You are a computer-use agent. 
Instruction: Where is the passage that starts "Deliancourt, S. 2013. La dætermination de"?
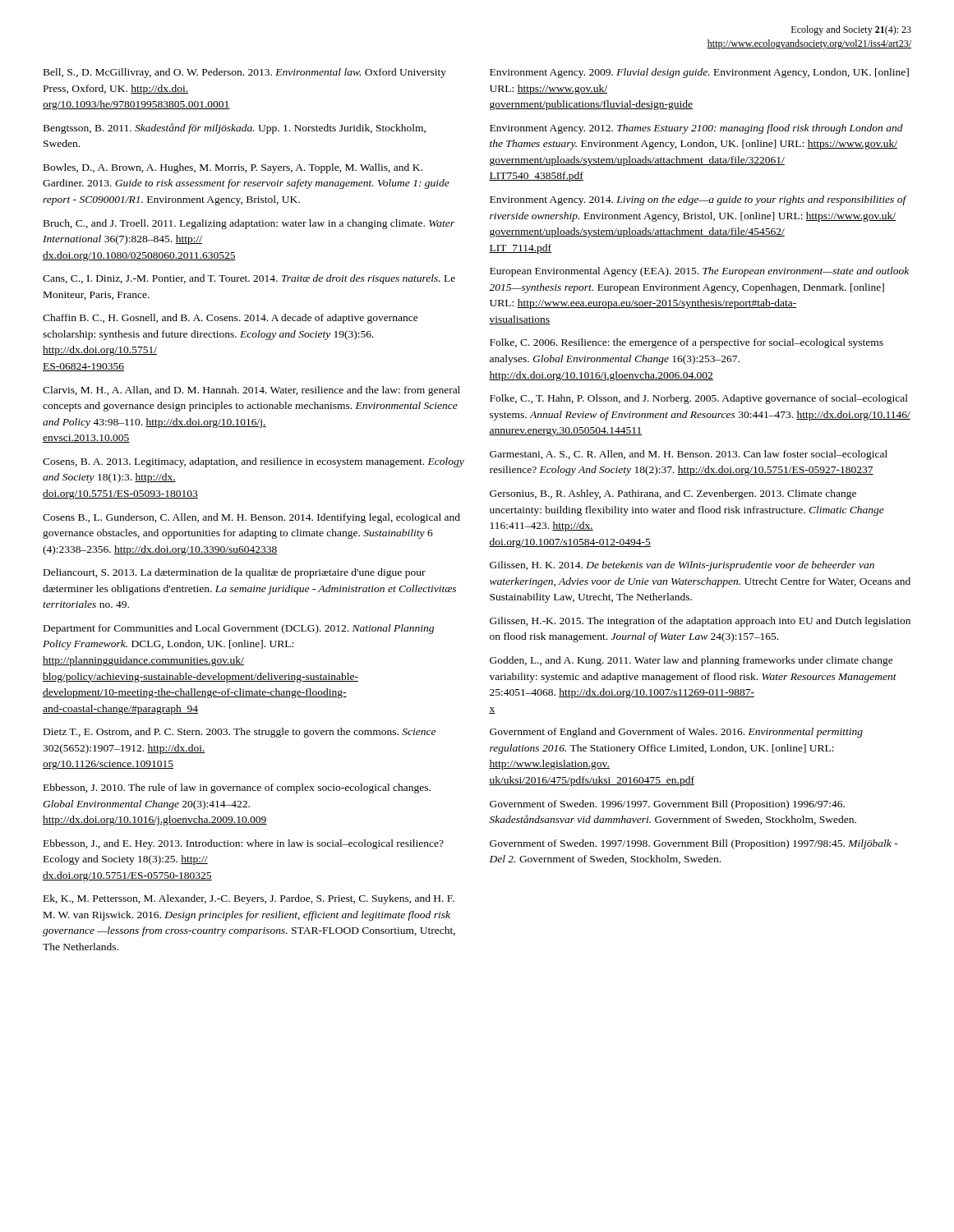coord(250,588)
